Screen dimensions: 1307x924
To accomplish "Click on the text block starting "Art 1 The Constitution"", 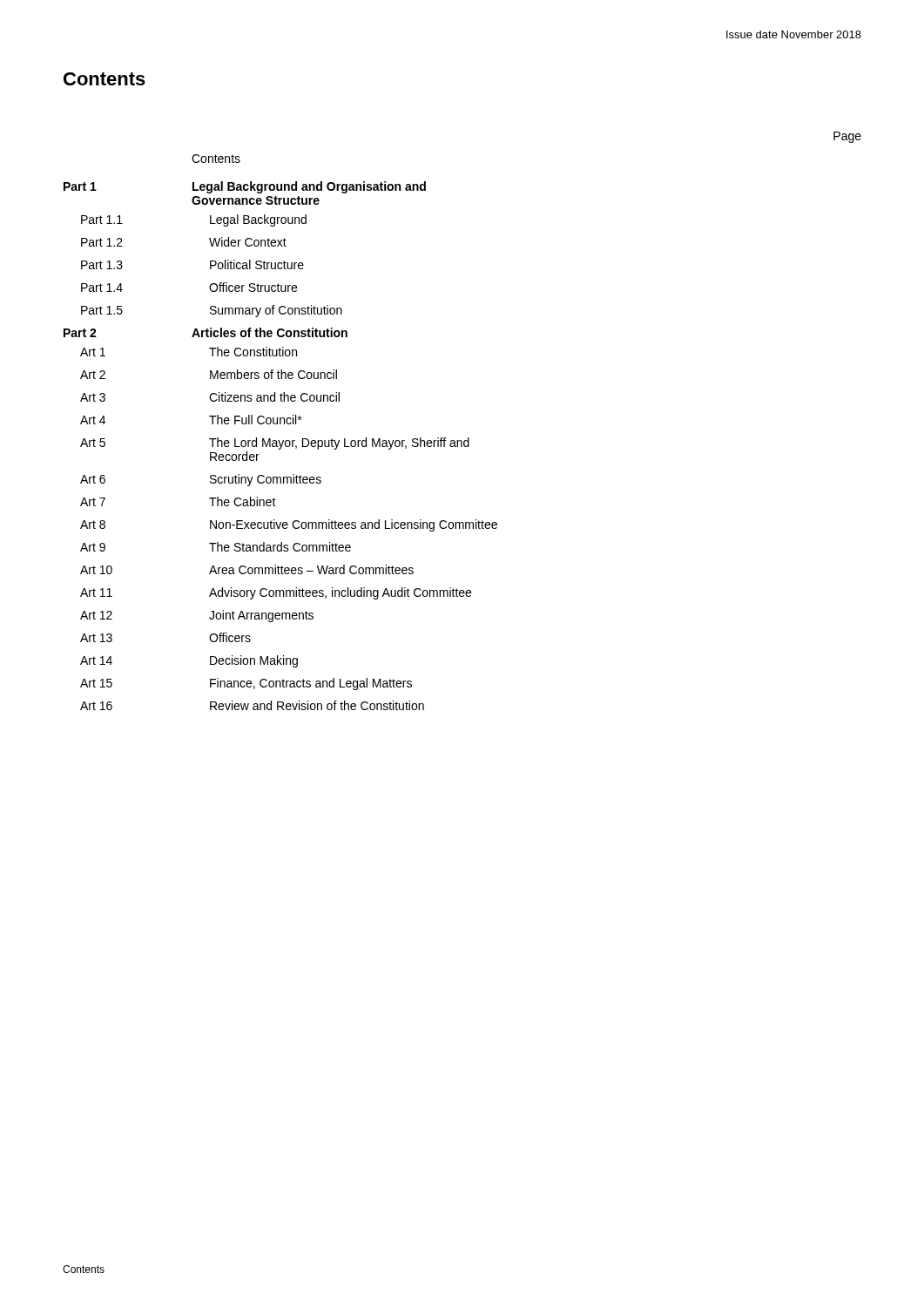I will pos(94,352).
